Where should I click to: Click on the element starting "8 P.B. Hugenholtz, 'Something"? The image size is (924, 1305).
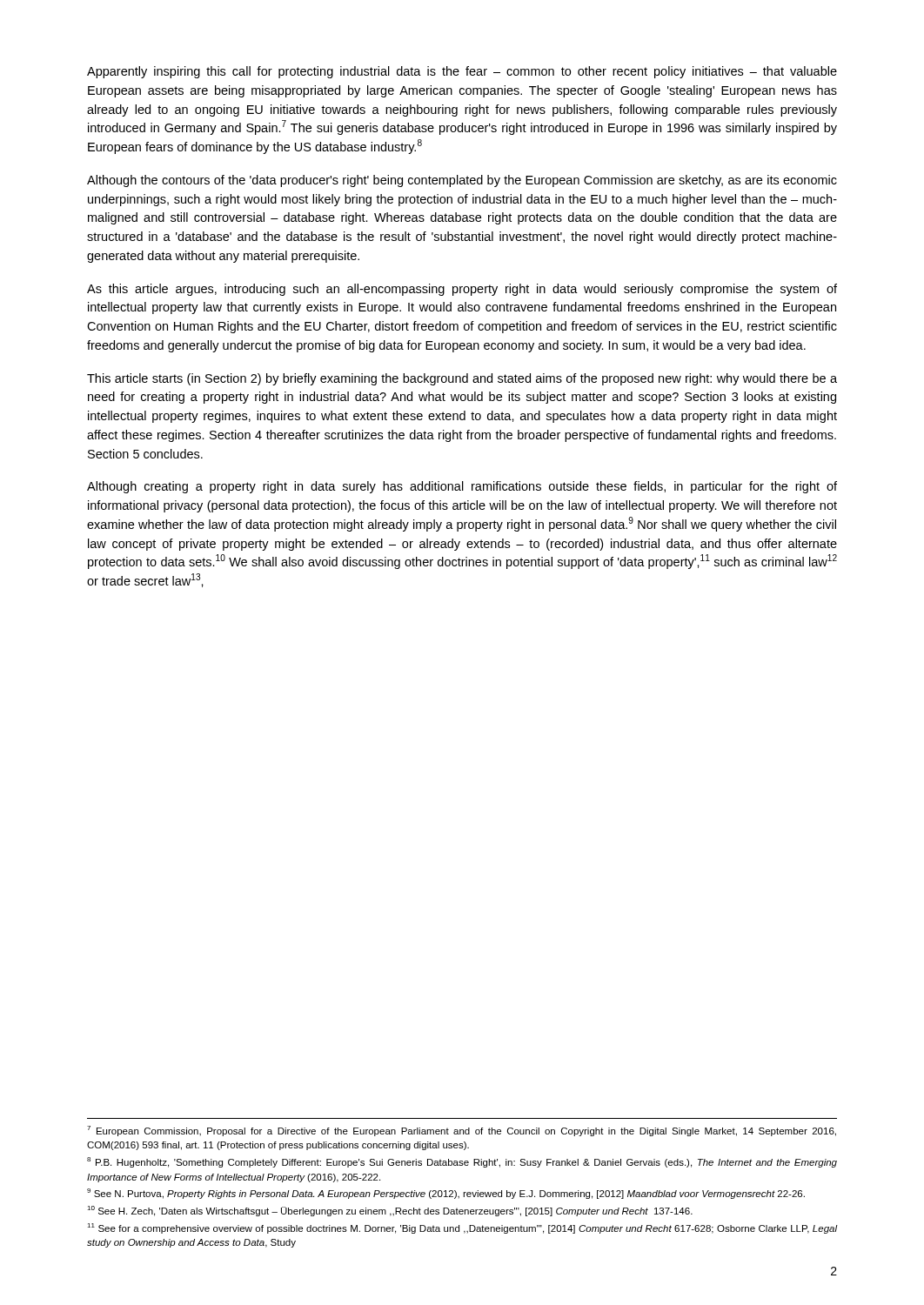(462, 1170)
